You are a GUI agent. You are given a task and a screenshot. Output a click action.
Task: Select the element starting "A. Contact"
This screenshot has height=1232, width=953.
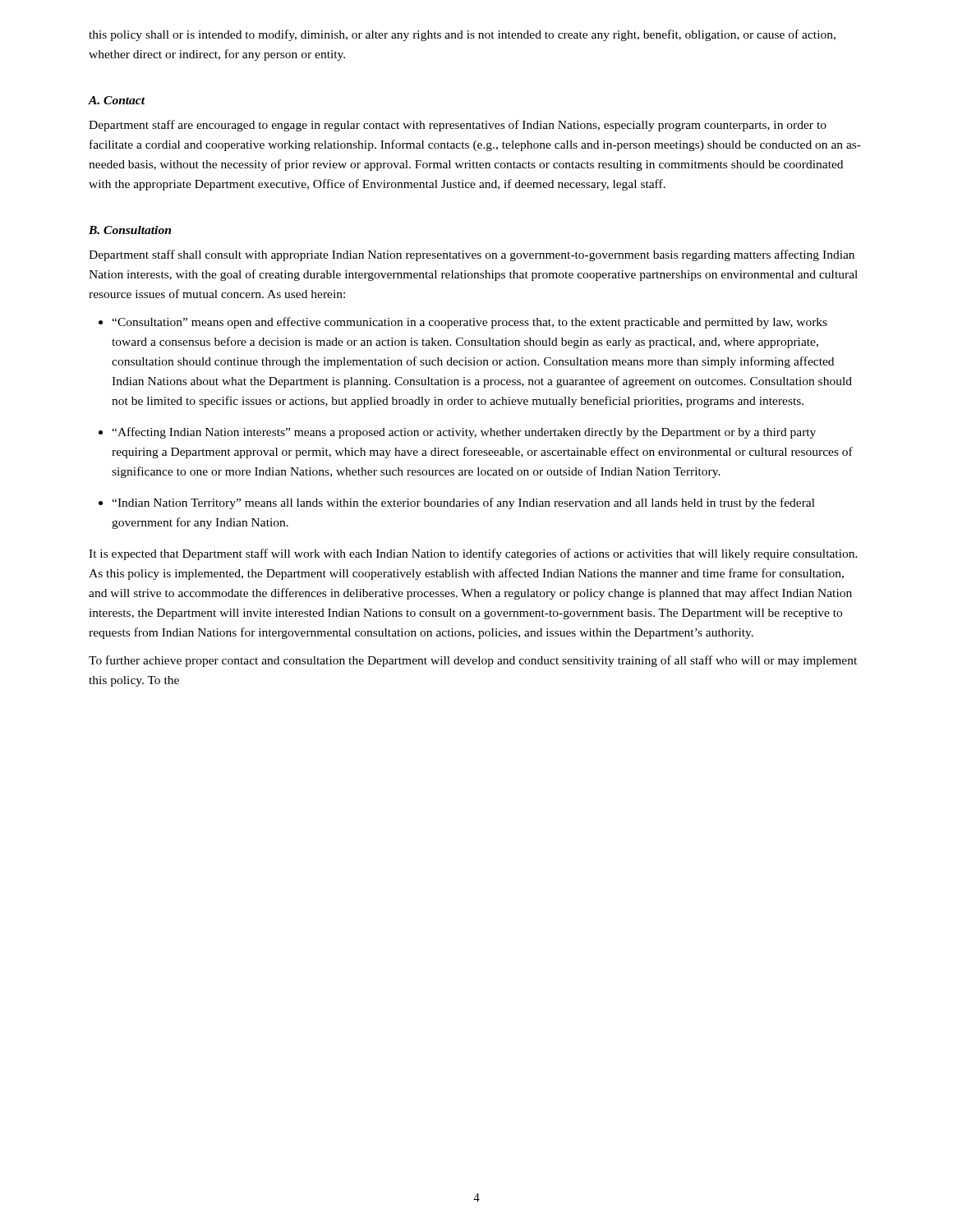point(117,100)
